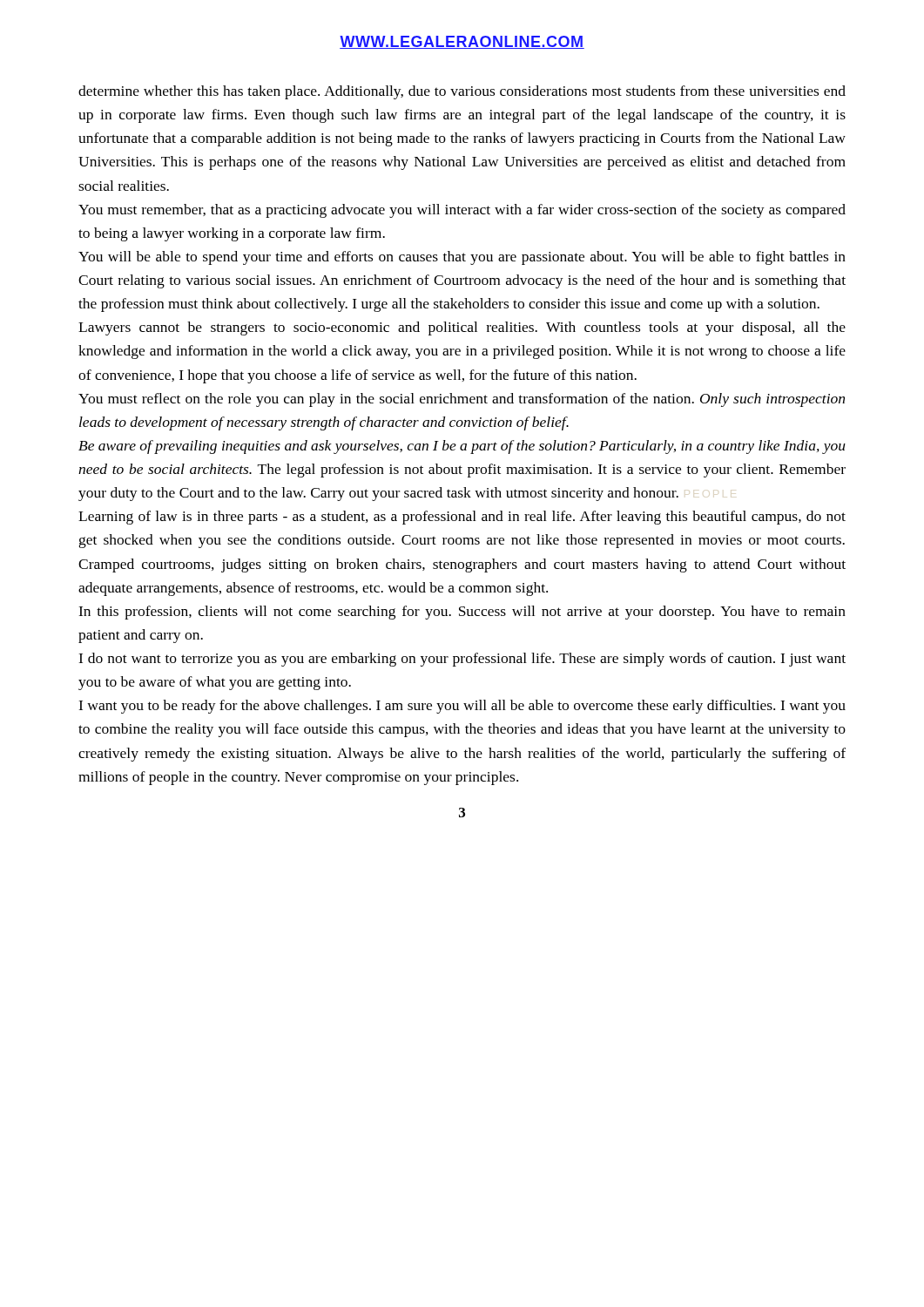Viewport: 924px width, 1307px height.
Task: Point to the region starting "determine whether this has taken"
Action: click(462, 434)
